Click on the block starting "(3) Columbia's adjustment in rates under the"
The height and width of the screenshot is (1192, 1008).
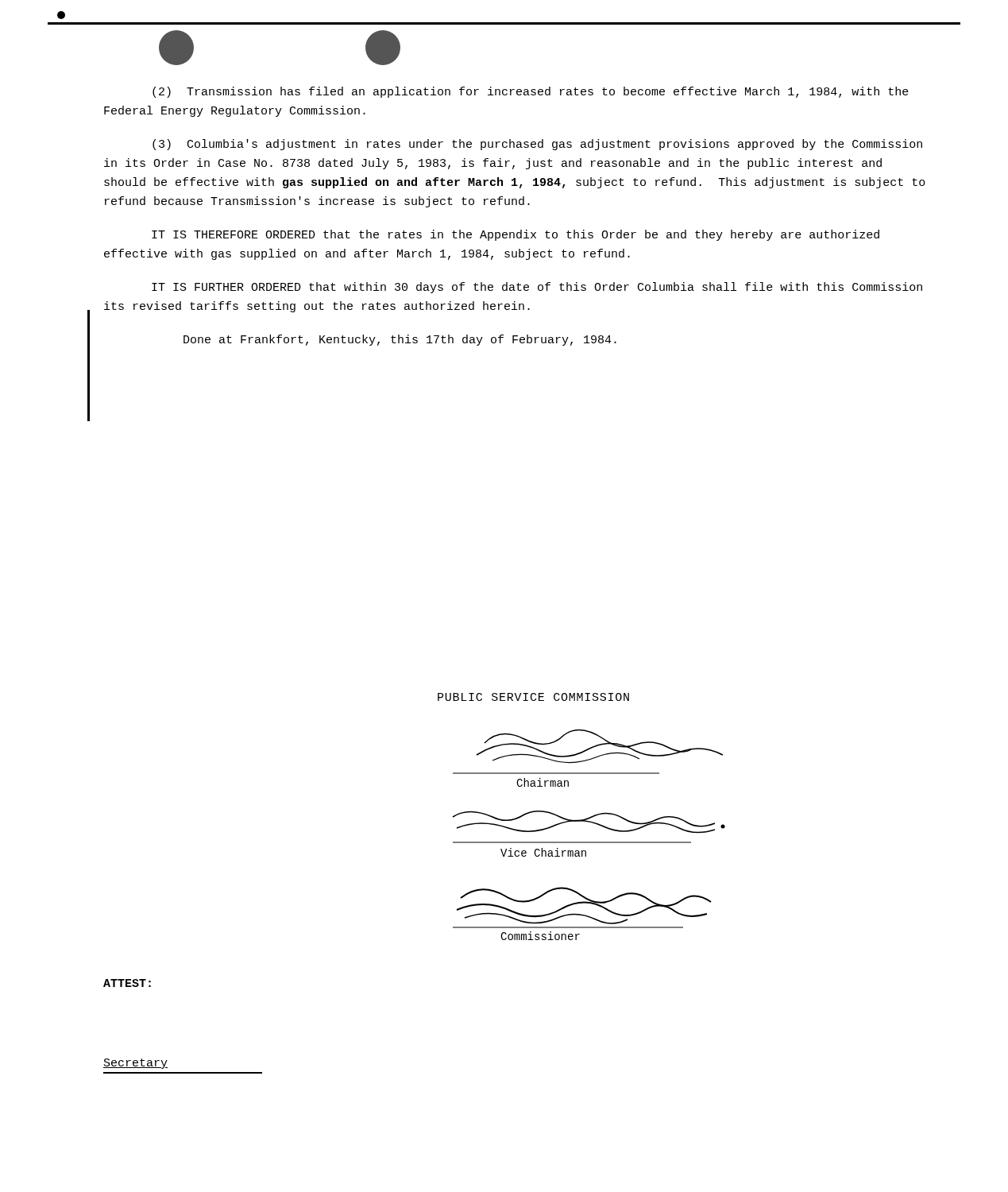click(x=514, y=174)
